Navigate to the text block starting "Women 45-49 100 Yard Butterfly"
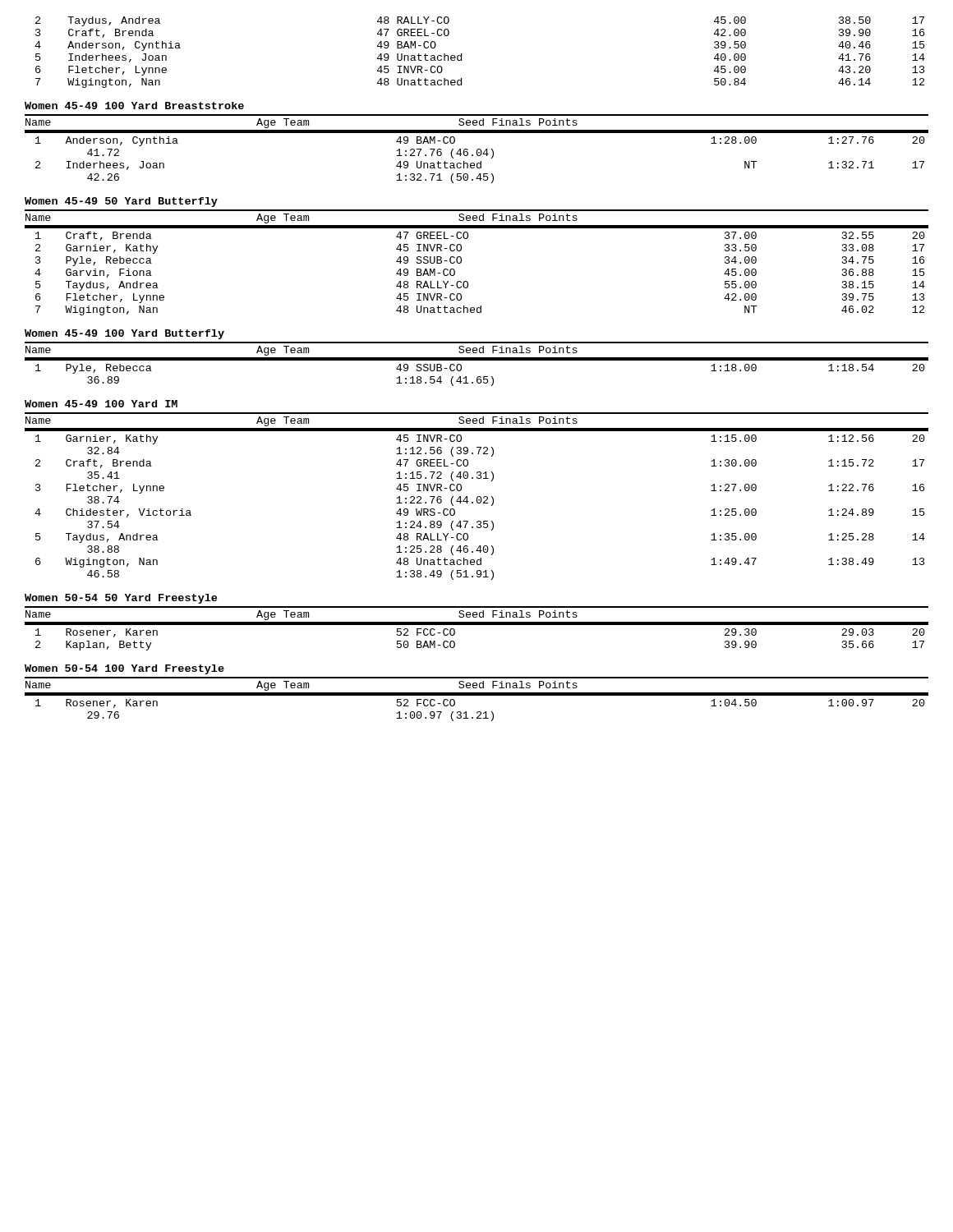953x1232 pixels. [x=125, y=334]
